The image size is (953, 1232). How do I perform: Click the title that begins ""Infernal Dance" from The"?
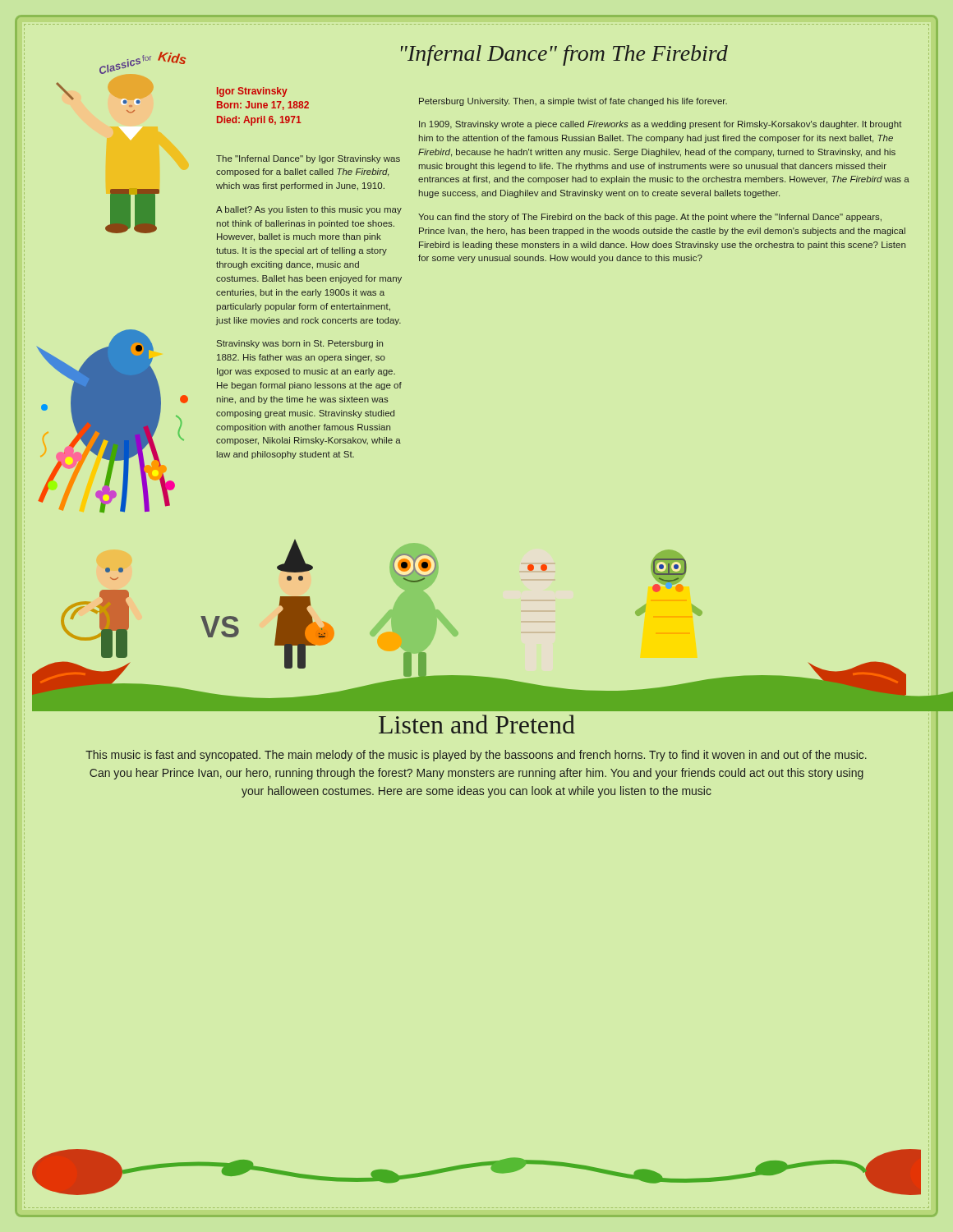click(x=563, y=53)
